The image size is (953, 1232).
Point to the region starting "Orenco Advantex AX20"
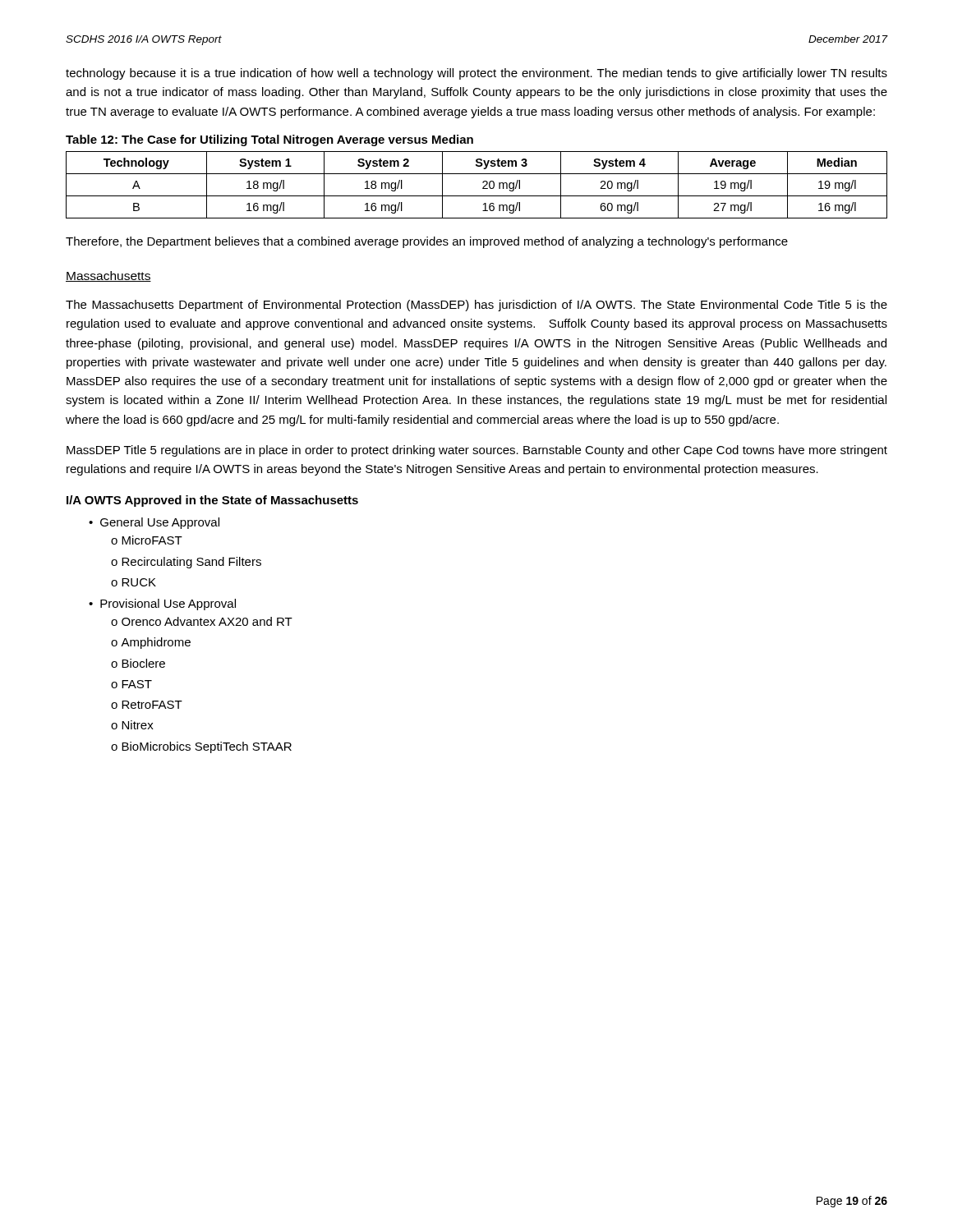point(207,621)
